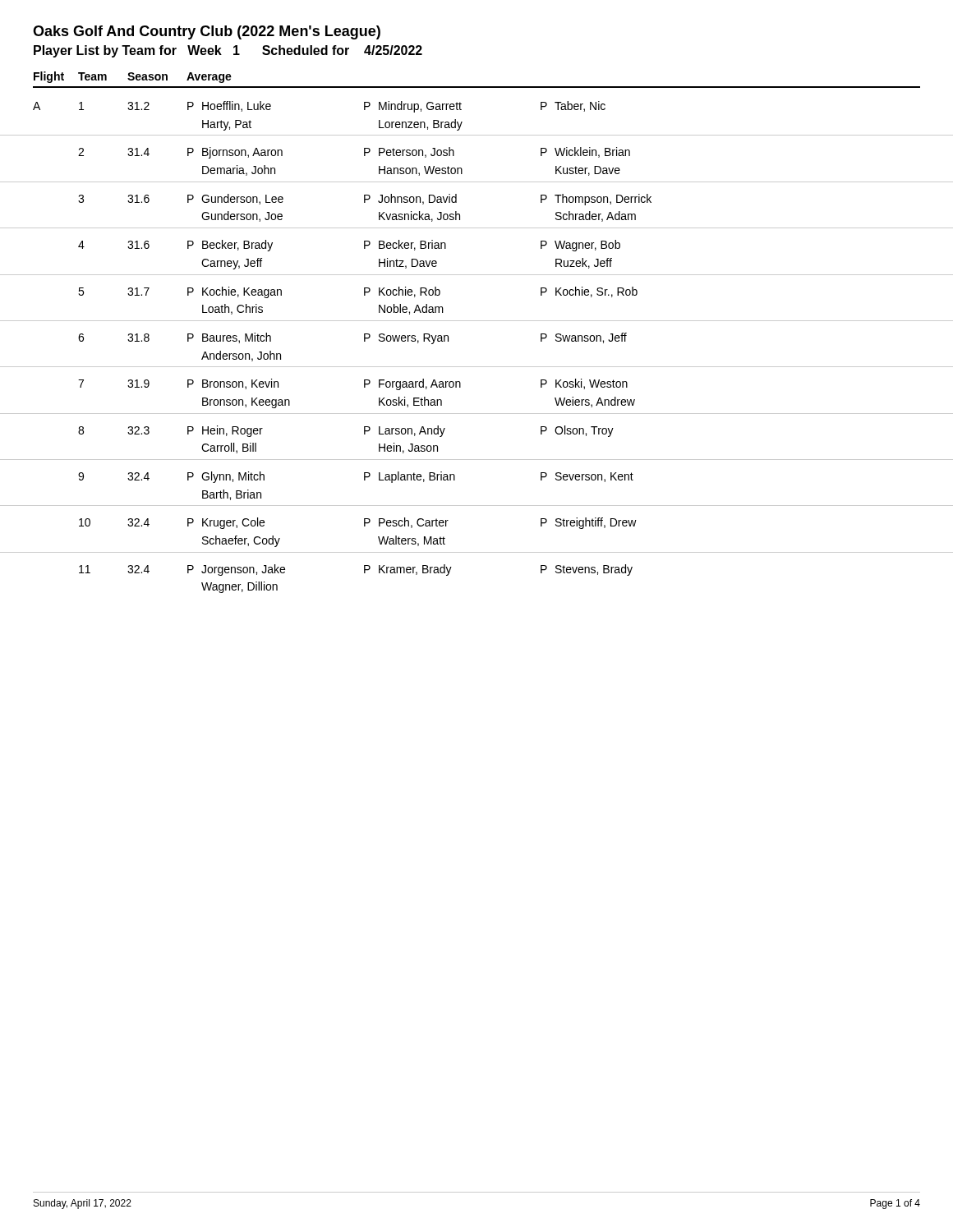Find a table
The width and height of the screenshot is (953, 1232).
tap(476, 343)
